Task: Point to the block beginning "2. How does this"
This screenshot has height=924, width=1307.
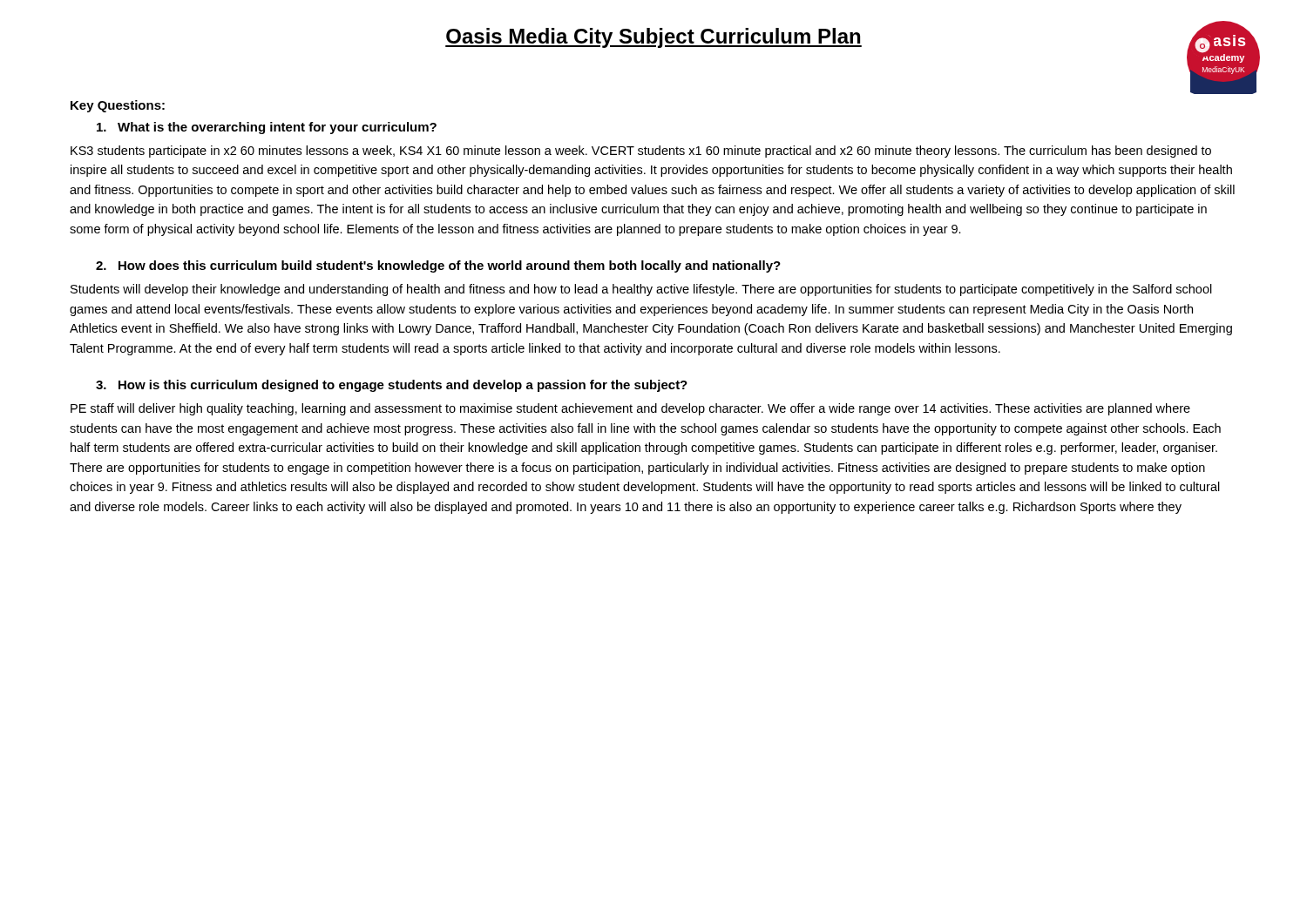Action: [438, 265]
